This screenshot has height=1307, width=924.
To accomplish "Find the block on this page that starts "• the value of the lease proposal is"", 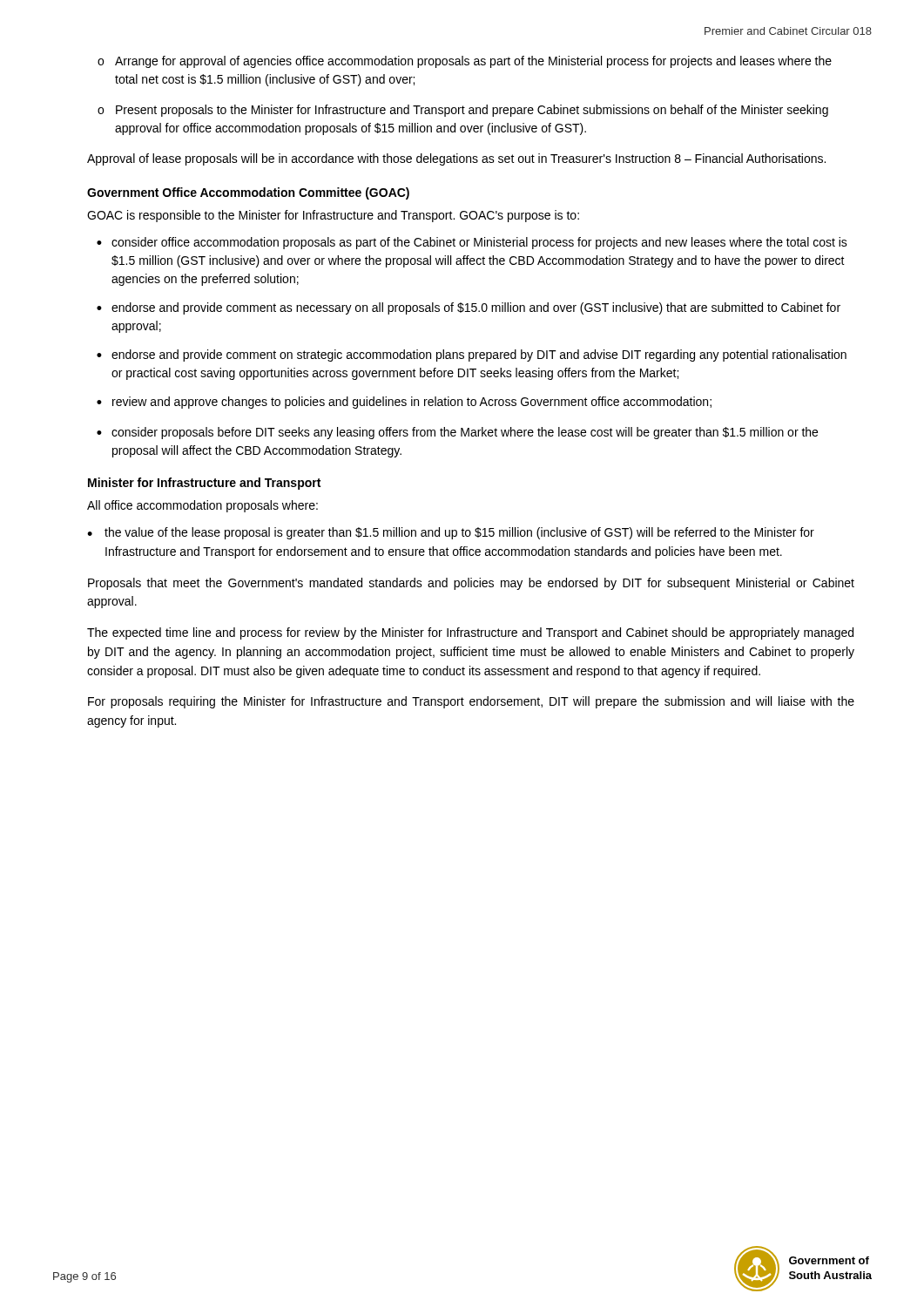I will tap(471, 543).
